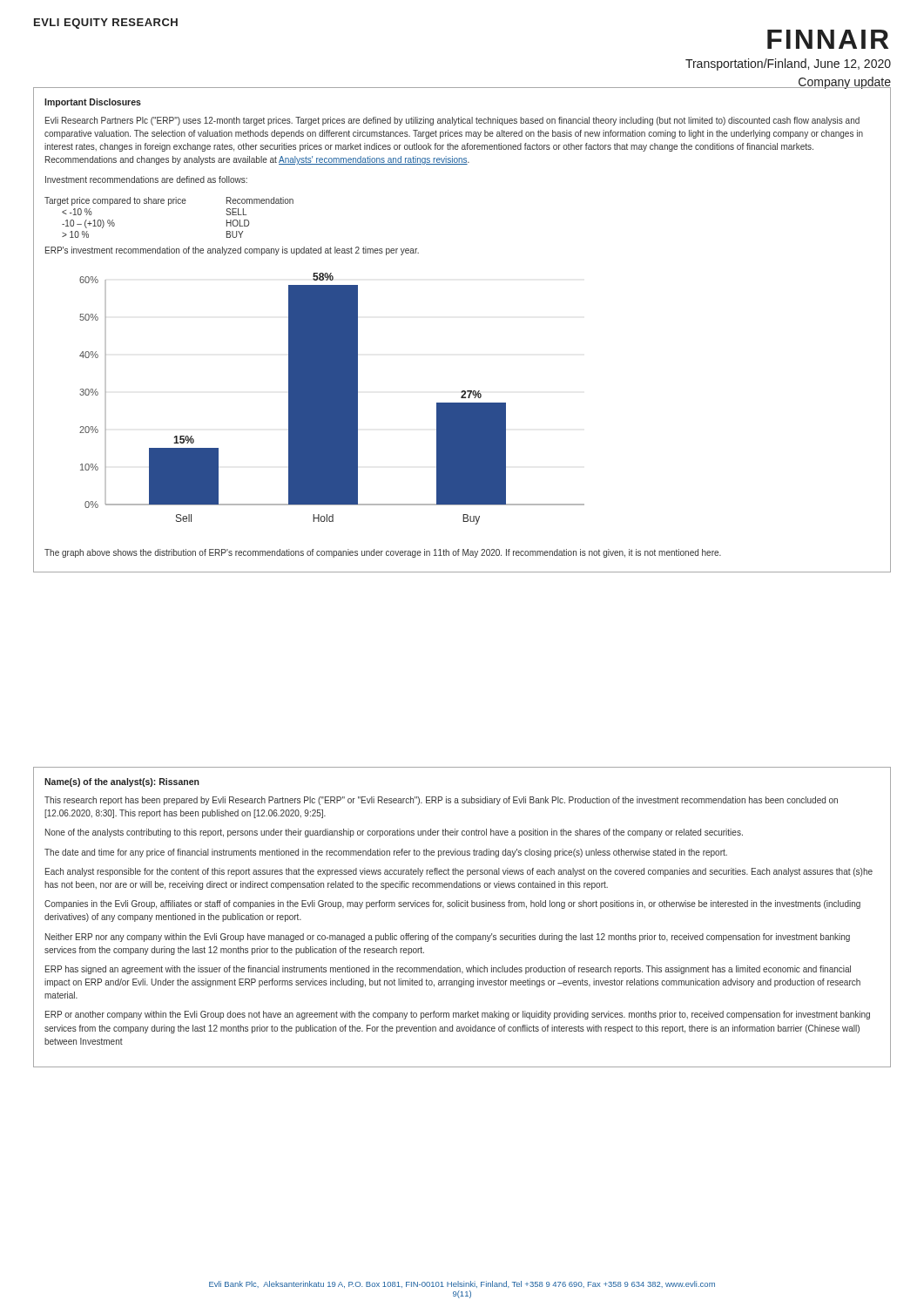Screen dimensions: 1307x924
Task: Navigate to the region starting "Investment recommendations are defined as follows:"
Action: pyautogui.click(x=146, y=180)
